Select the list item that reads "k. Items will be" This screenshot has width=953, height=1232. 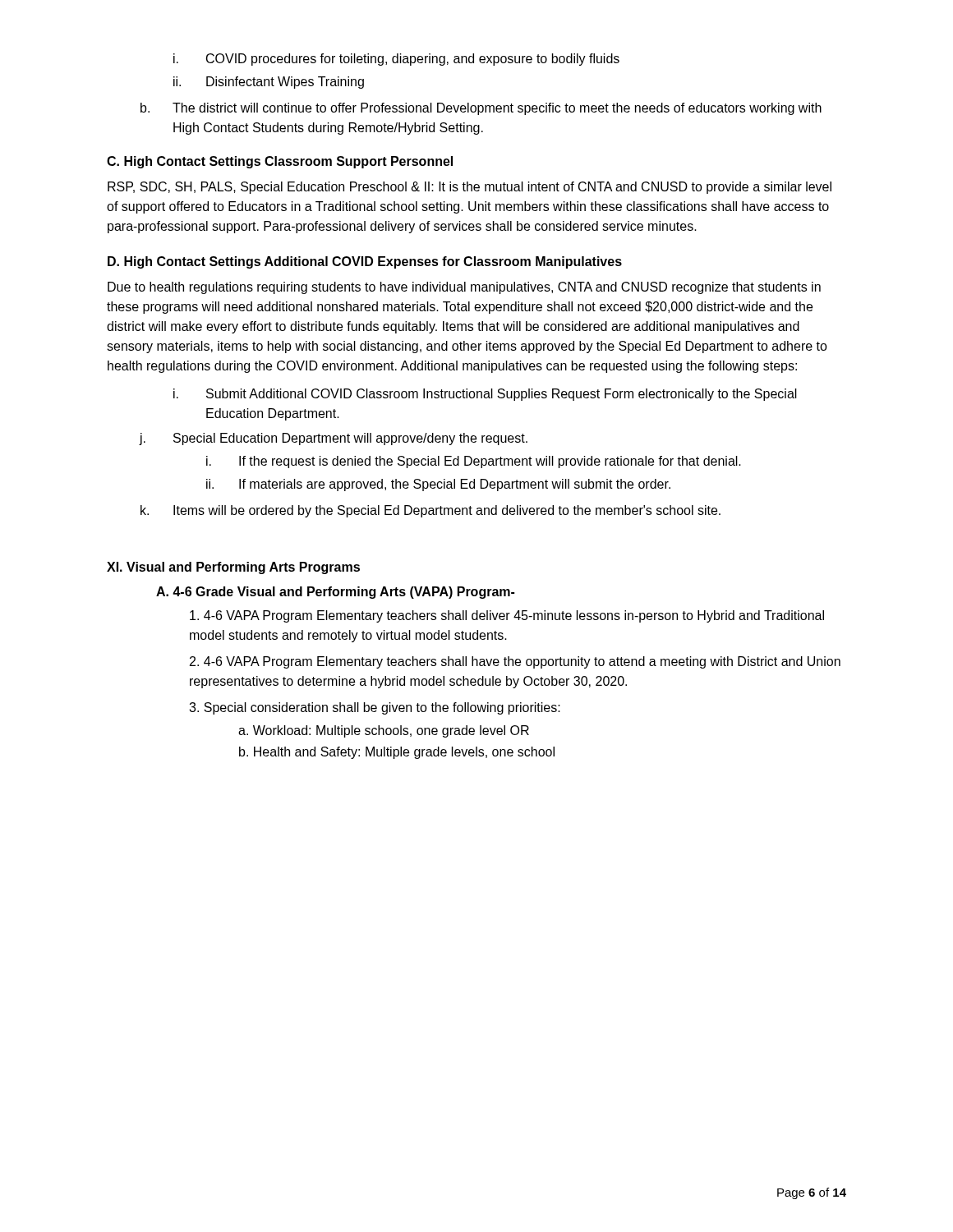tap(431, 511)
